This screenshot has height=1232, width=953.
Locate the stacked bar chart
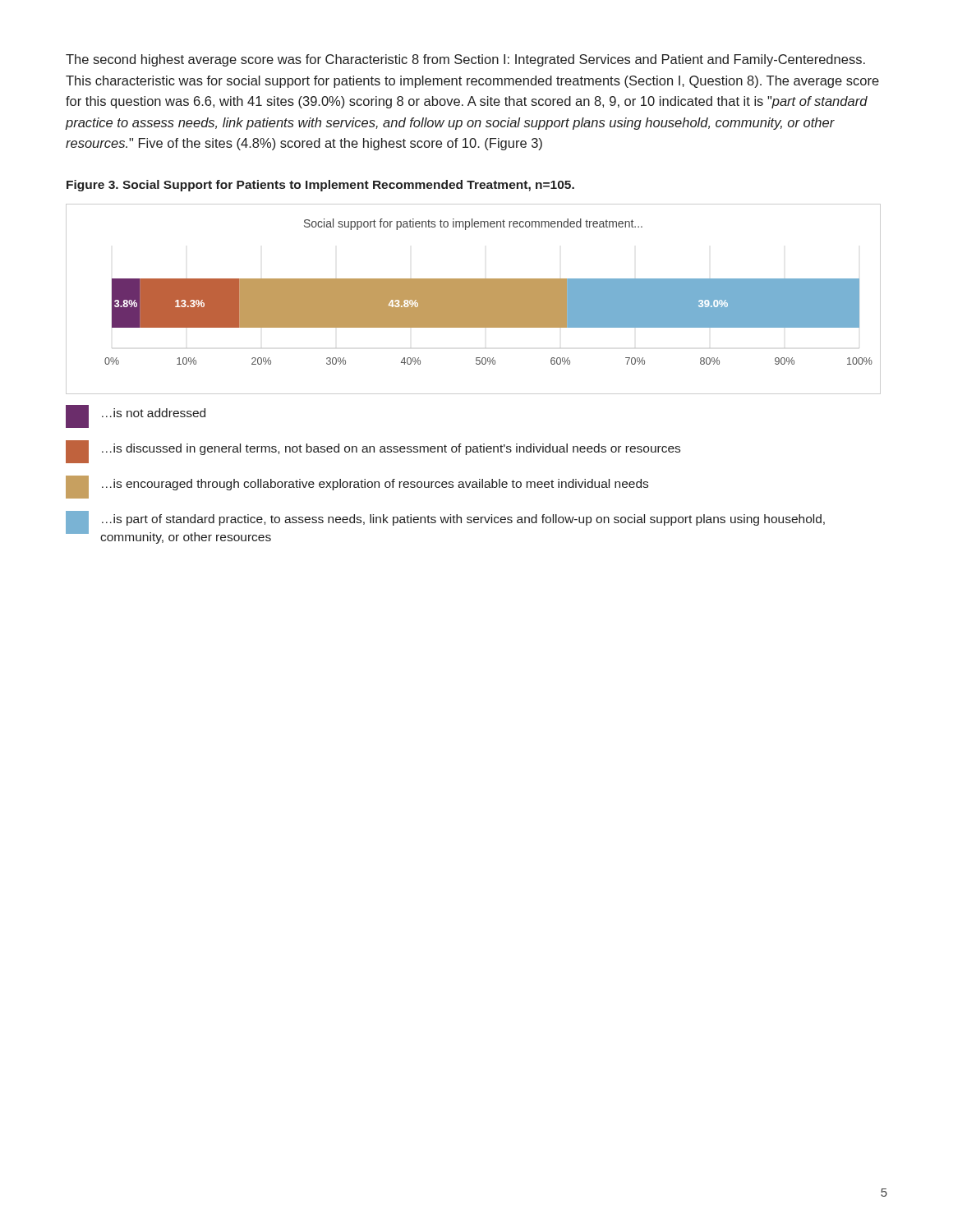click(472, 375)
